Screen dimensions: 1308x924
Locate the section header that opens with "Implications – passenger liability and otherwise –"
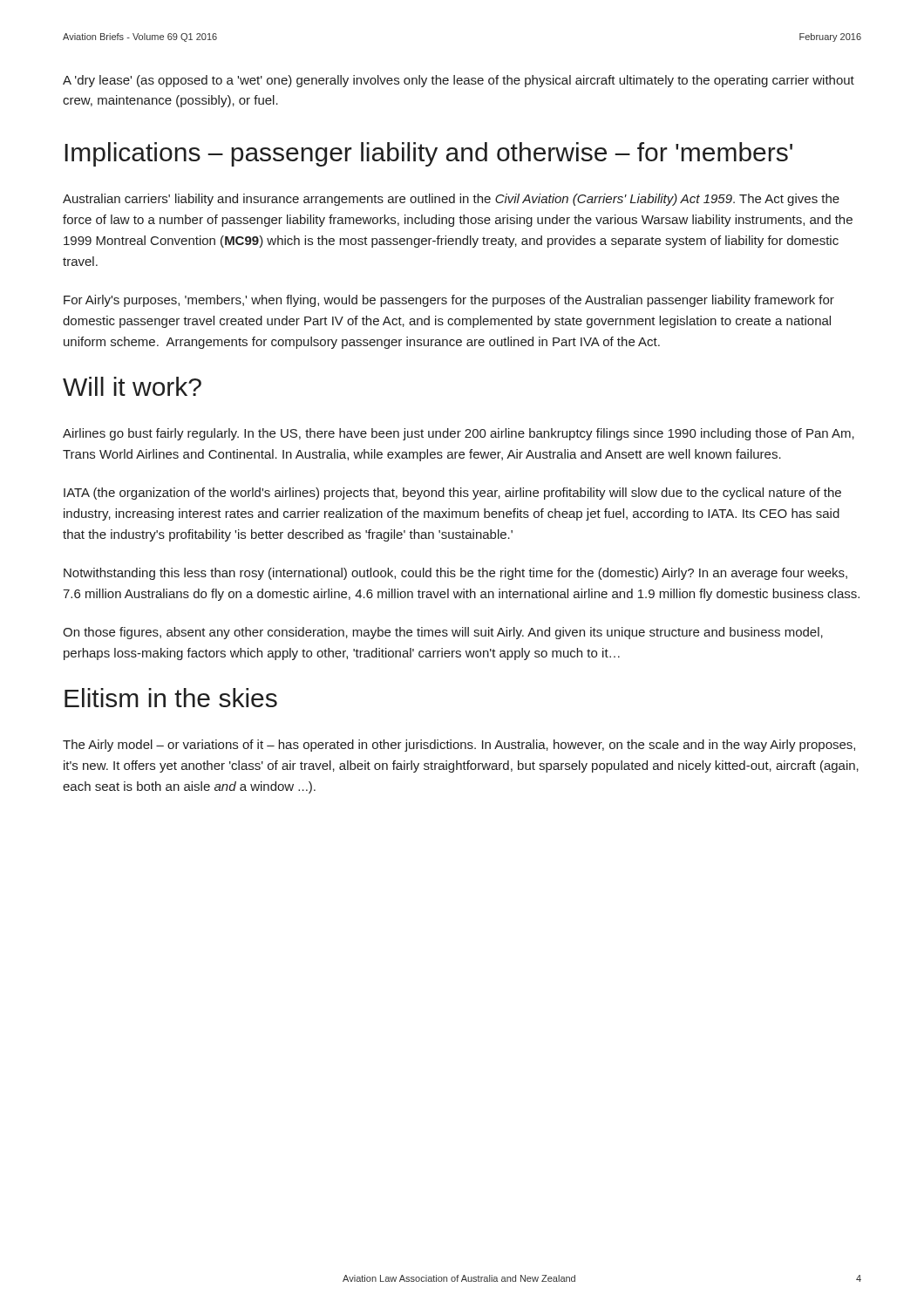coord(428,152)
